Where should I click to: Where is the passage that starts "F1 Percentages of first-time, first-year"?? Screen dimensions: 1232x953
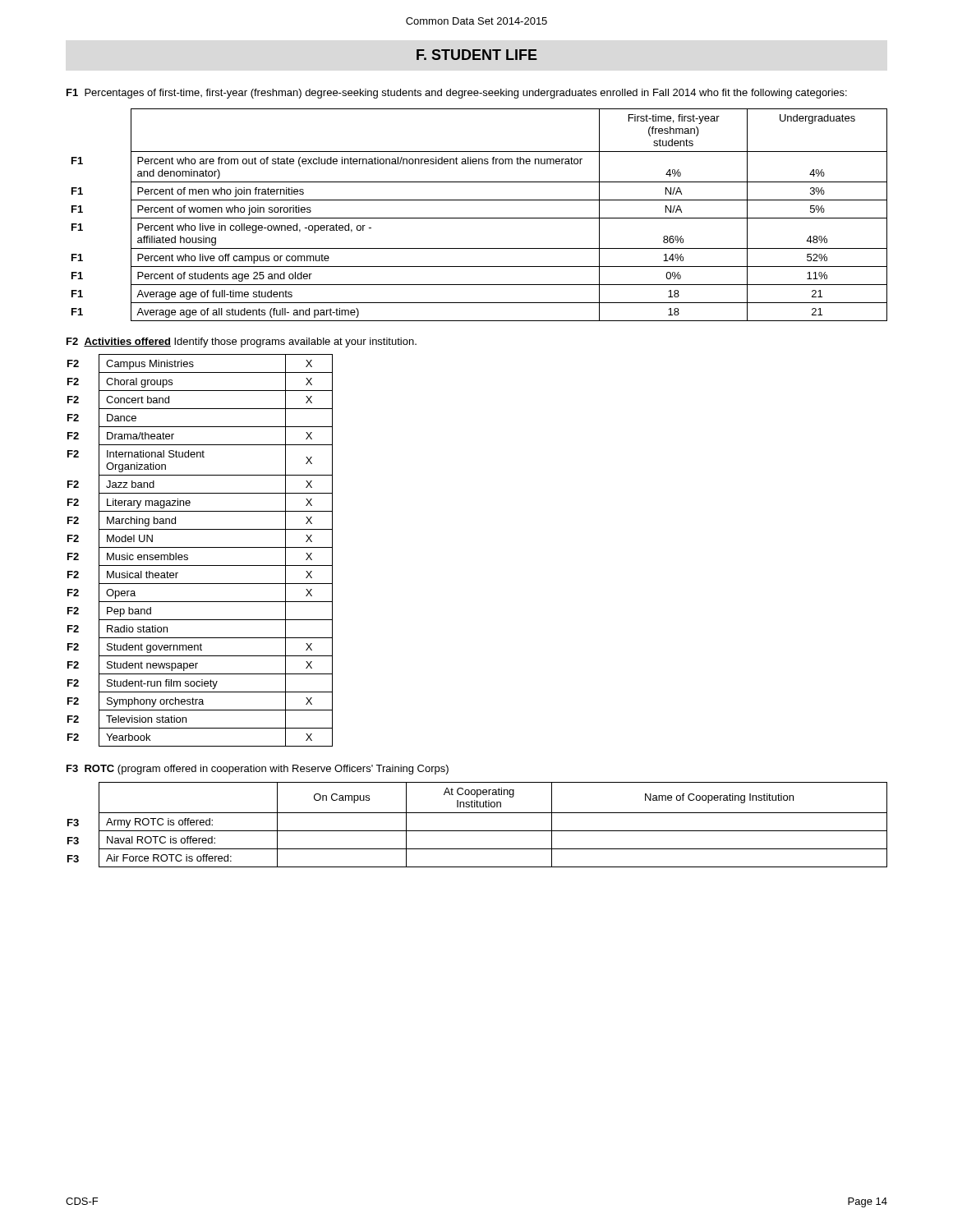pyautogui.click(x=457, y=92)
